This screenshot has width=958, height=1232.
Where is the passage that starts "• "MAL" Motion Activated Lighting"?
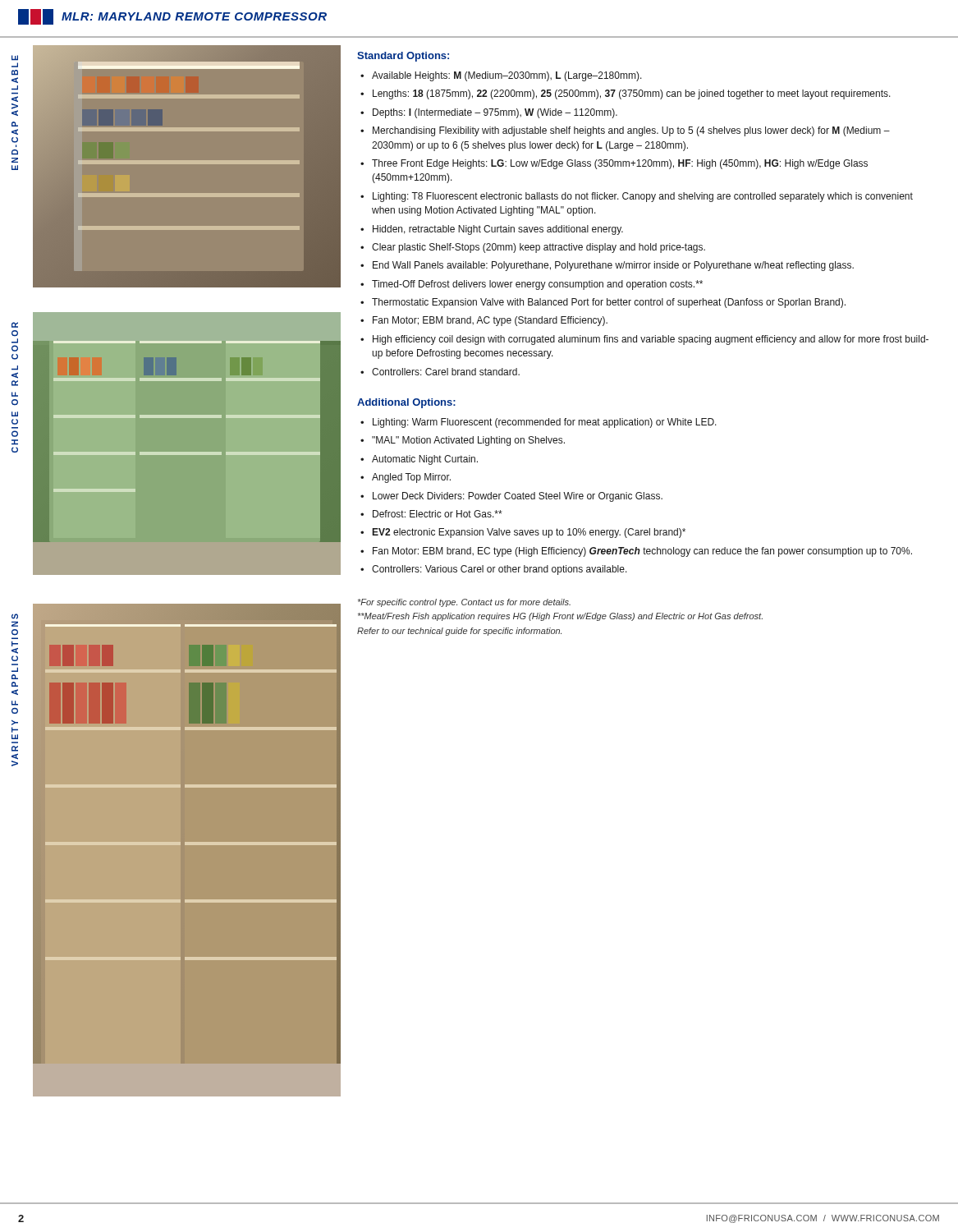point(463,441)
